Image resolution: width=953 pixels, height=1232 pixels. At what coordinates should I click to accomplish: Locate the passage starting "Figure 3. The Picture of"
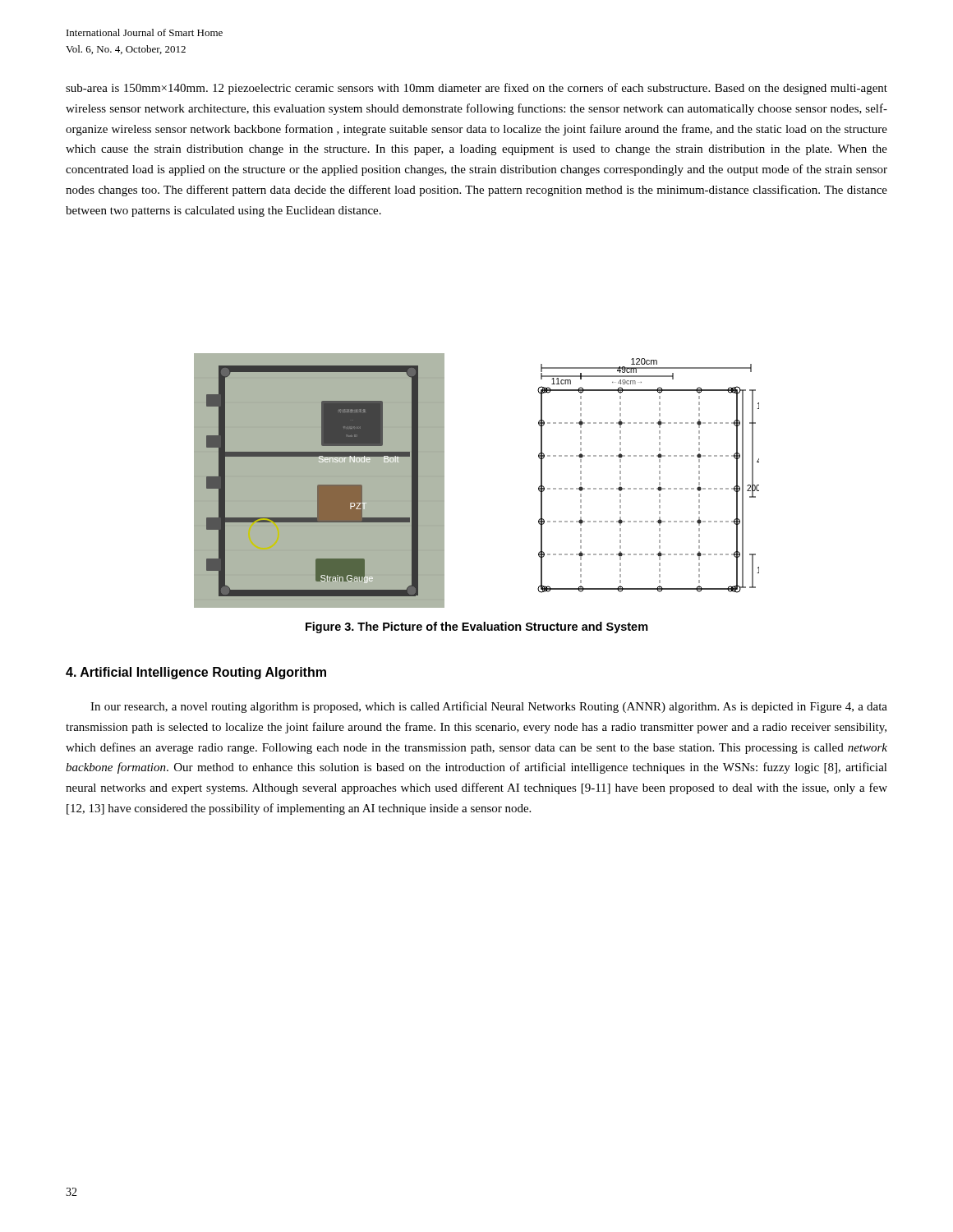476,627
